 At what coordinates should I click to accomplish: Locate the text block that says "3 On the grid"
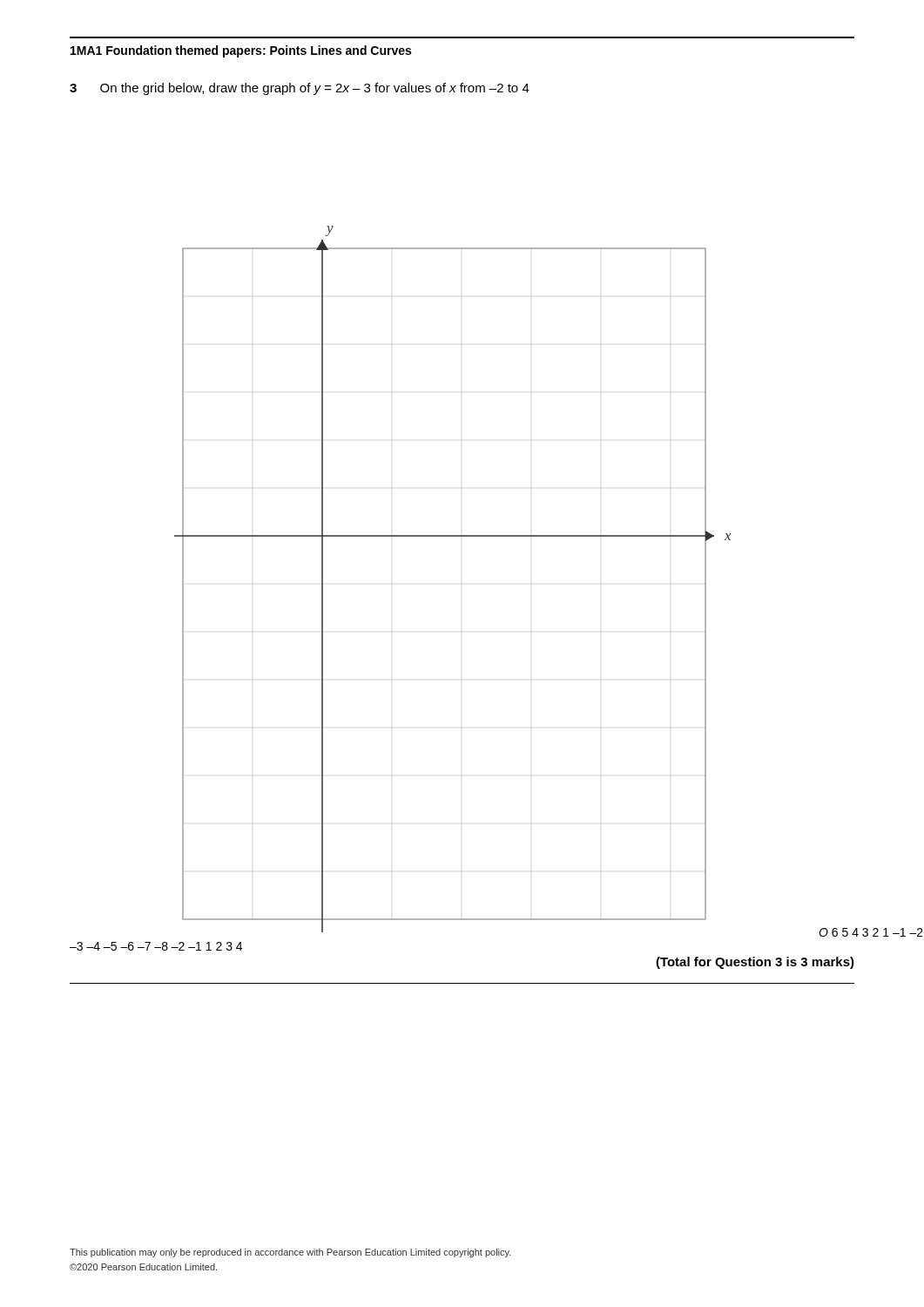pos(299,88)
